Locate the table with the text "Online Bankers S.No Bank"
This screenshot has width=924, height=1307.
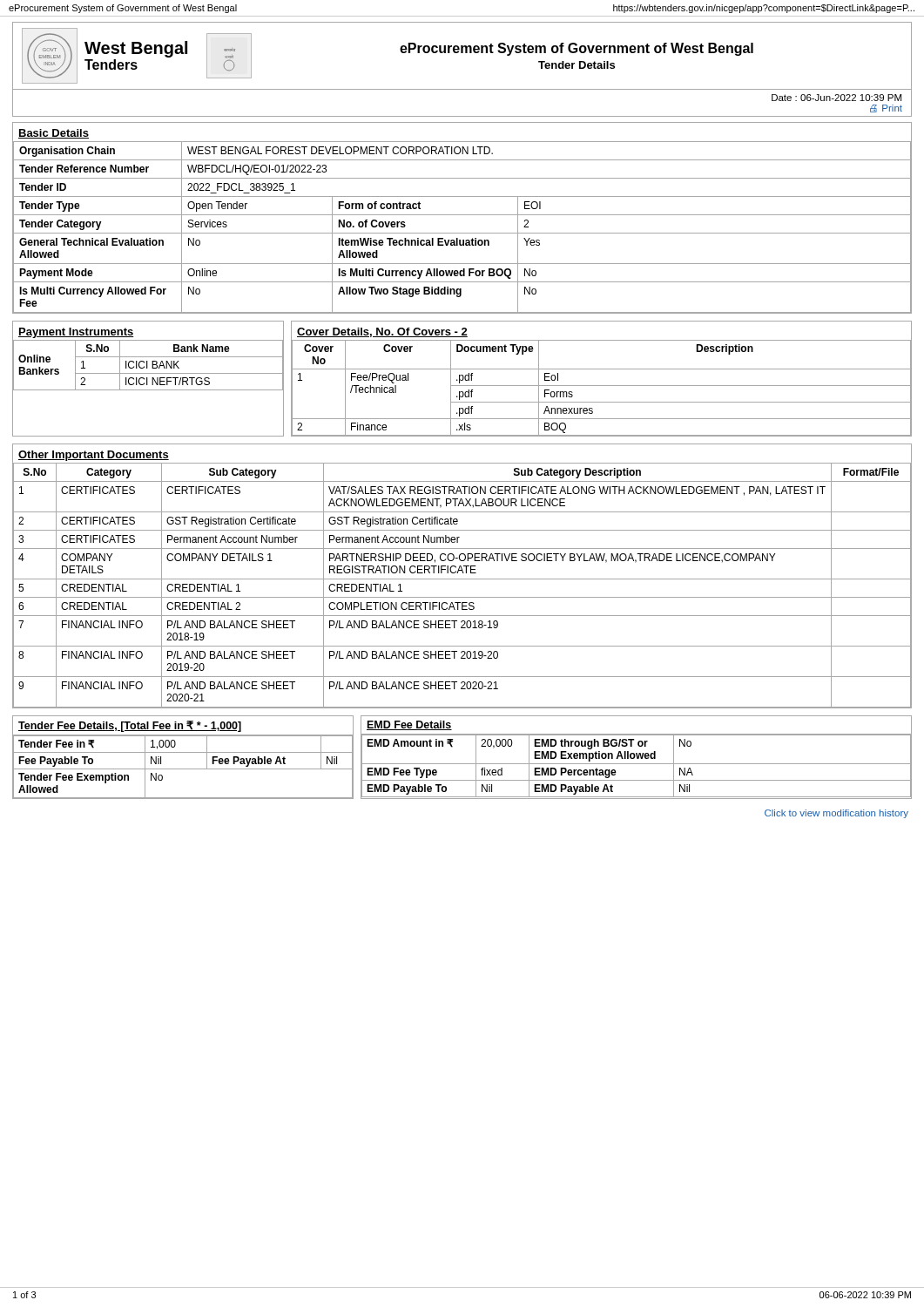tap(148, 365)
